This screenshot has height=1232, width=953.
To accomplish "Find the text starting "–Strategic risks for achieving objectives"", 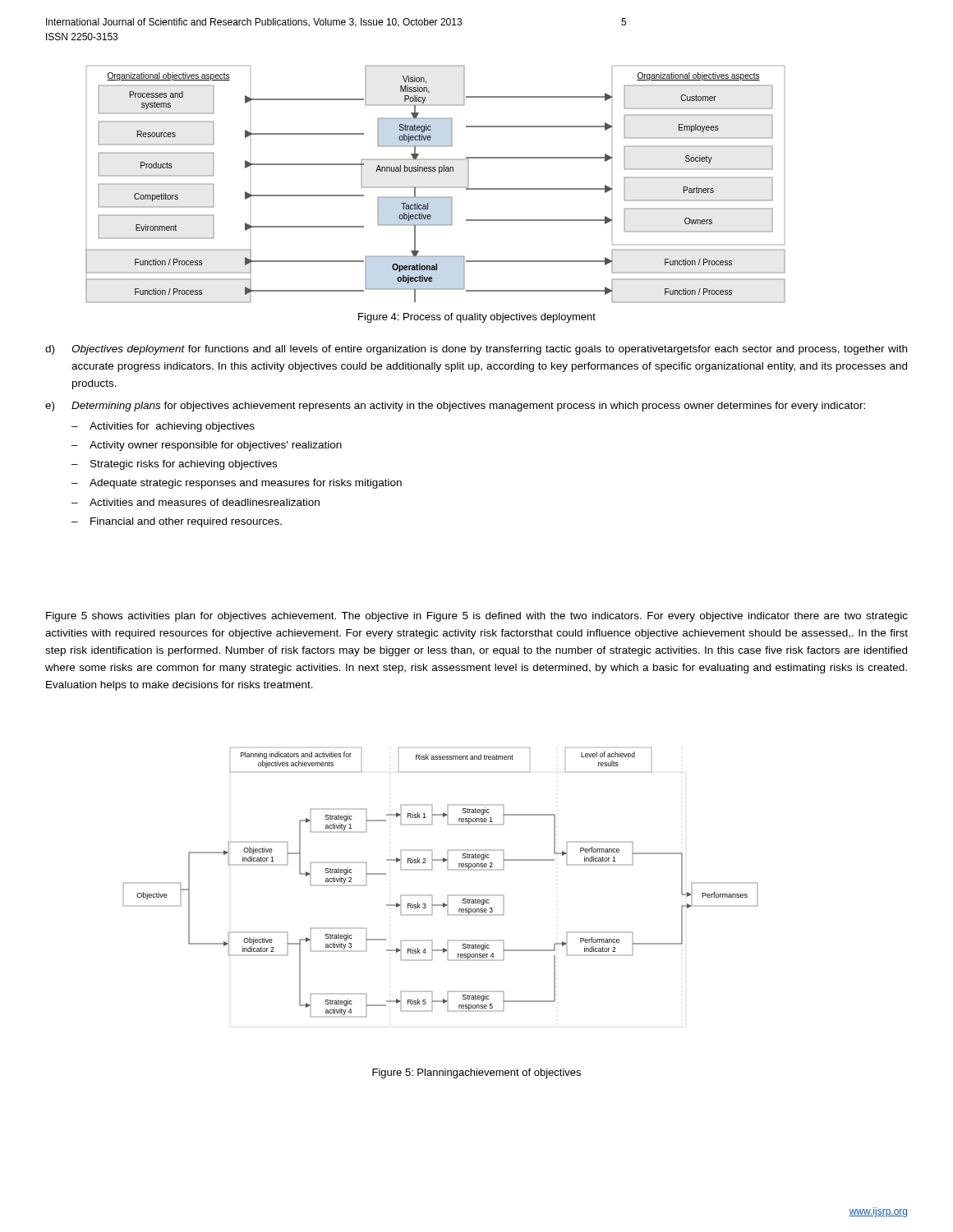I will pyautogui.click(x=175, y=464).
